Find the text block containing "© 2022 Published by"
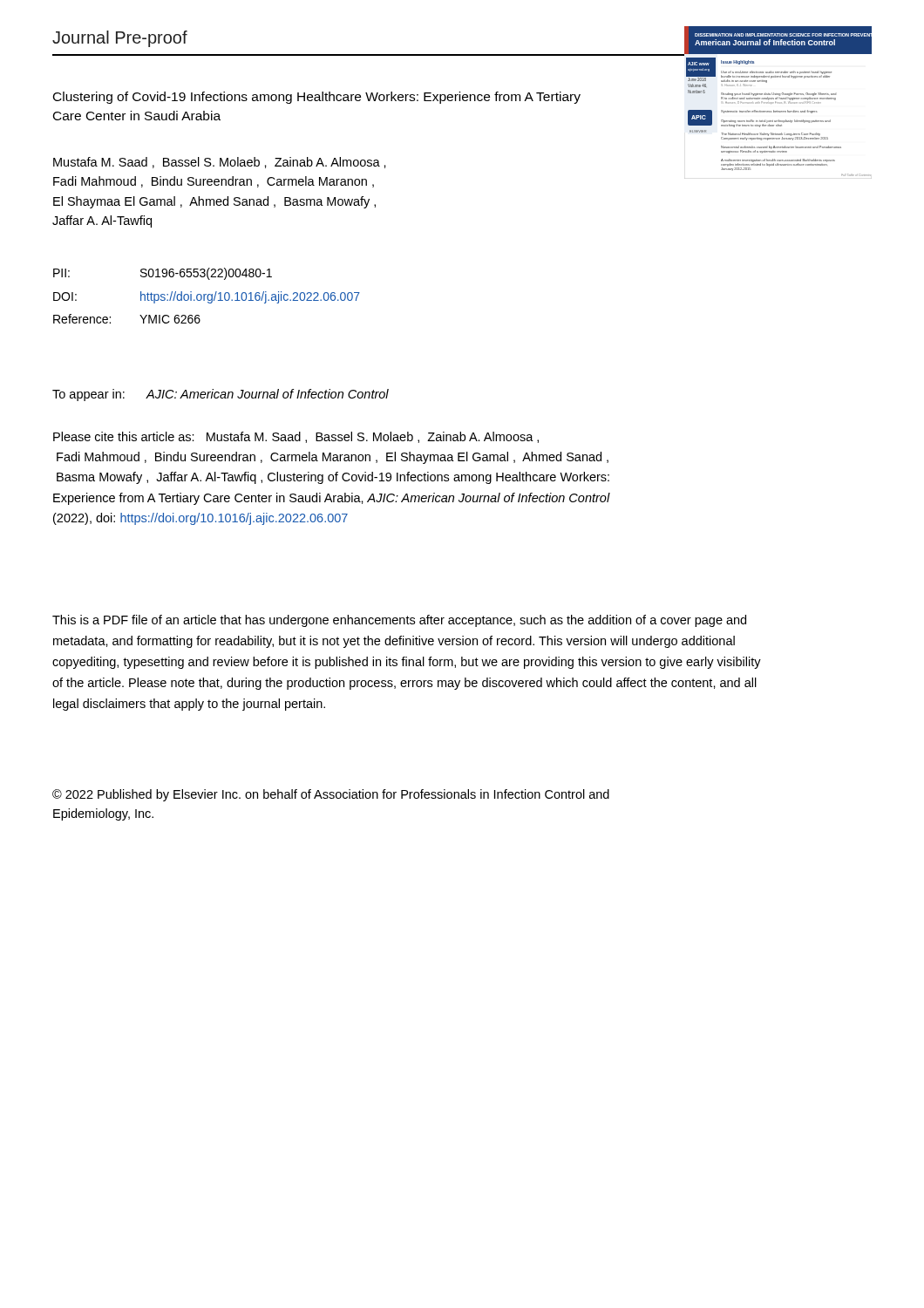This screenshot has height=1308, width=924. coord(331,804)
